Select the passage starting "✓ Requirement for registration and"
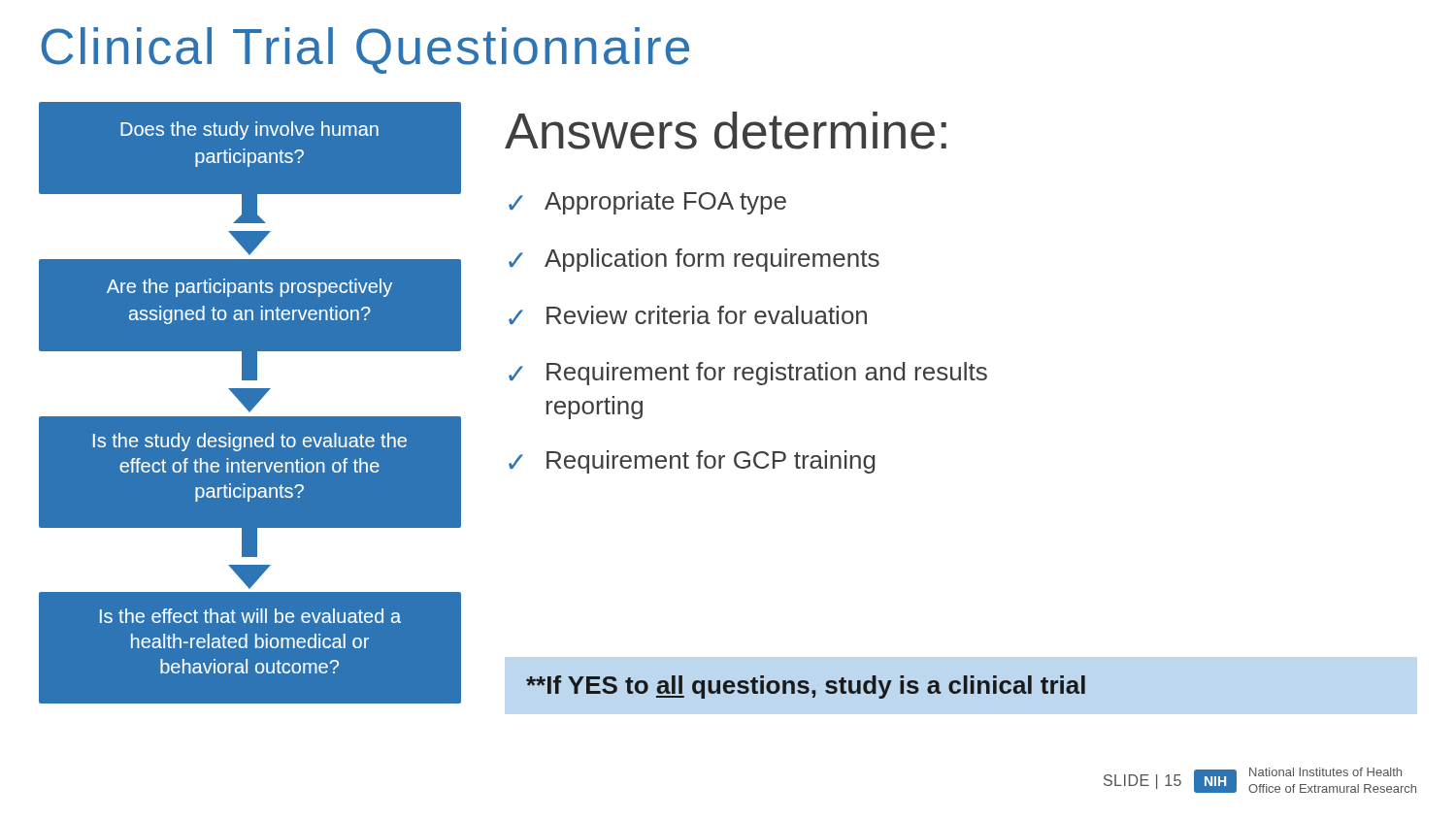 point(746,390)
